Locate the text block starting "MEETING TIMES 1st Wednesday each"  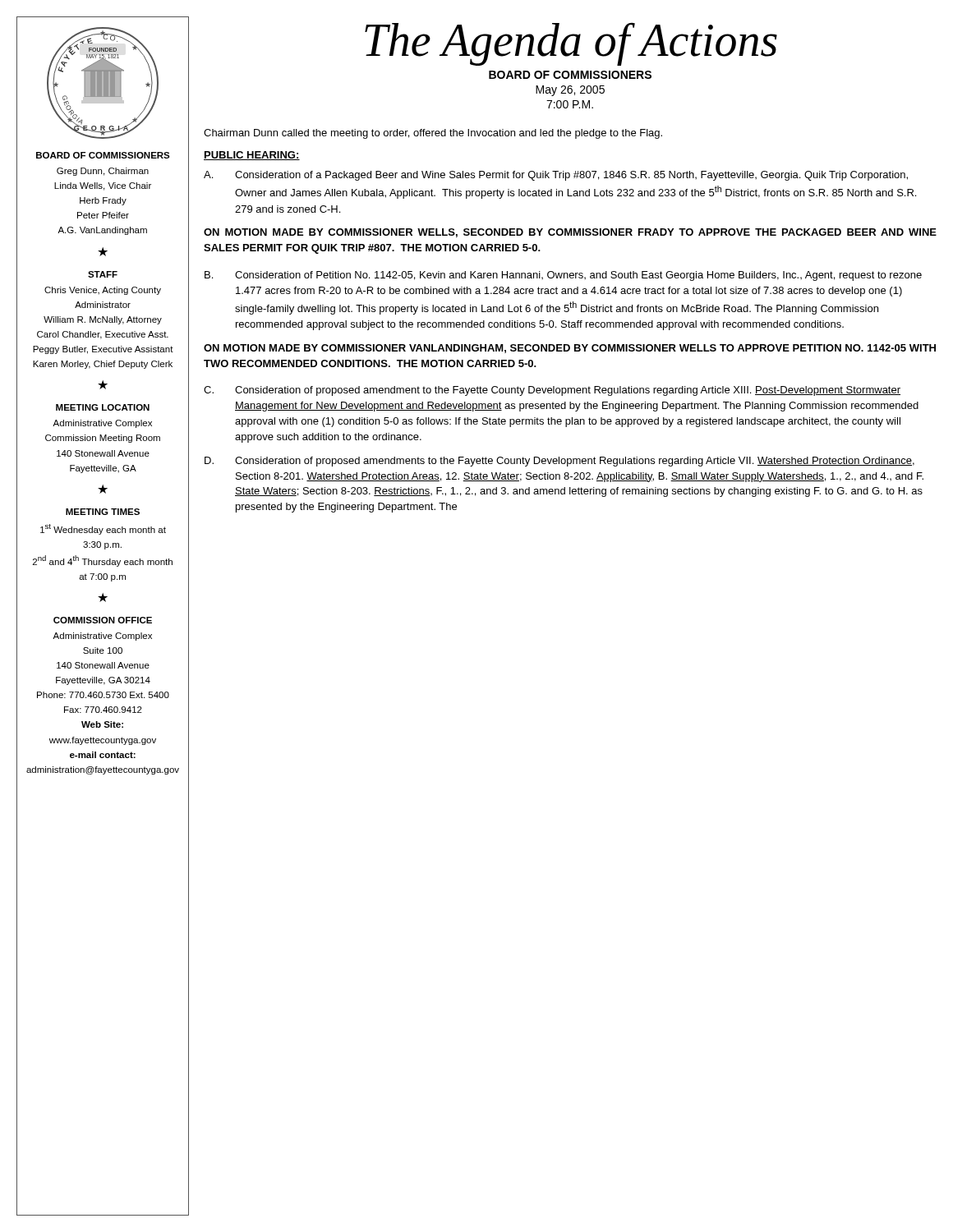point(103,544)
